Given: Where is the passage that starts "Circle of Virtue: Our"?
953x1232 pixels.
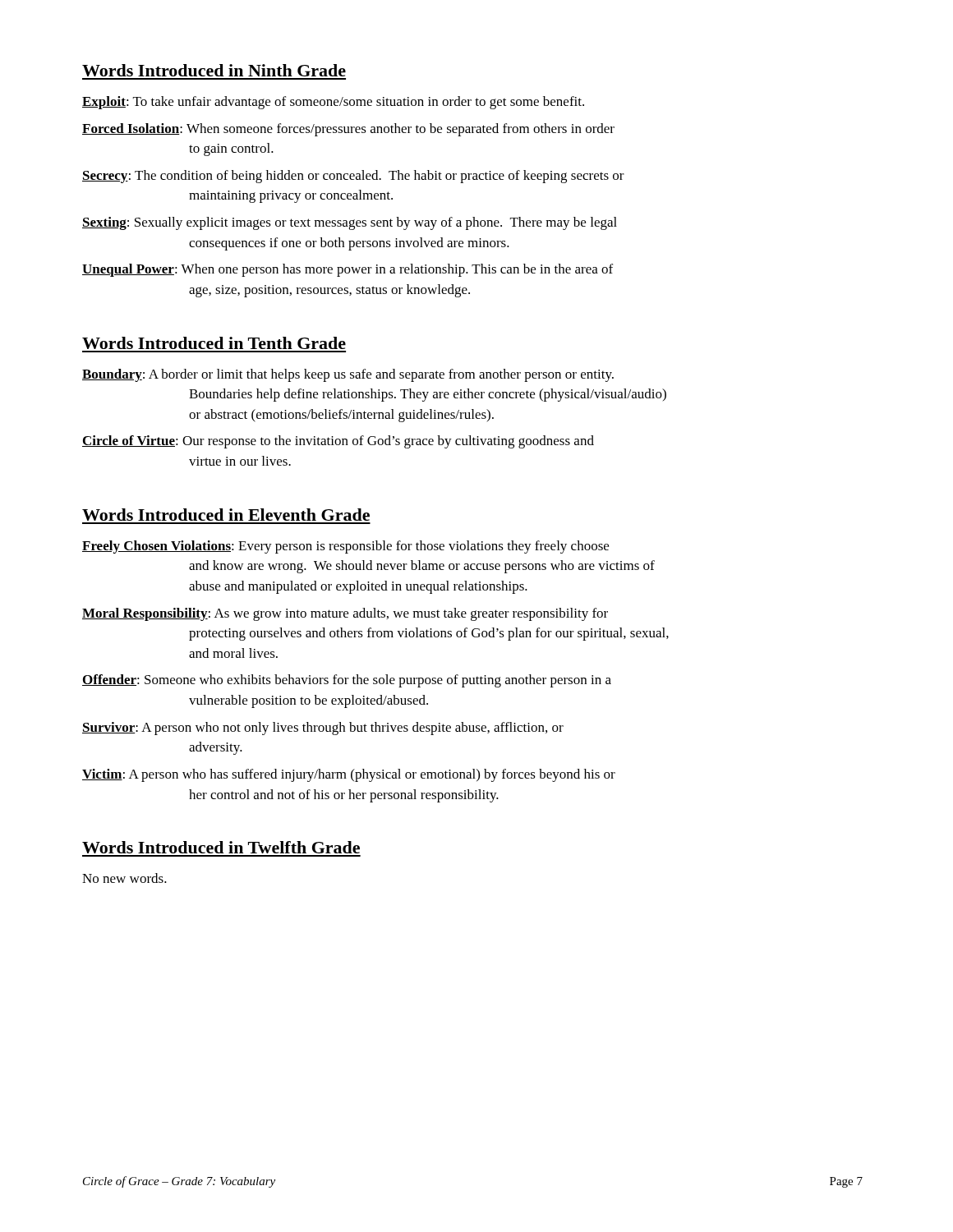Looking at the screenshot, I should (472, 452).
